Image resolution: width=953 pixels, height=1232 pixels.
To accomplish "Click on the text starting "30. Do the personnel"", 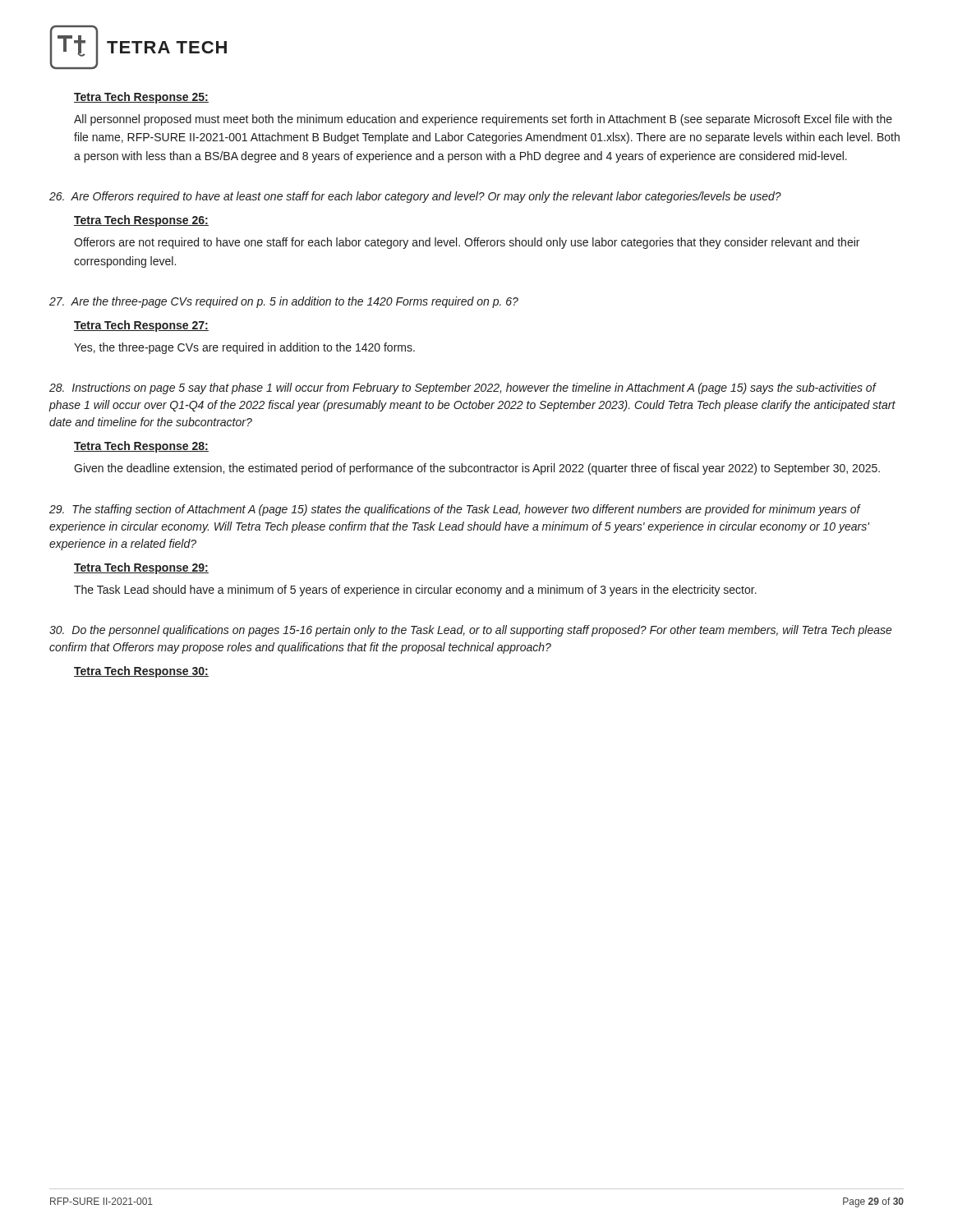I will pos(476,639).
